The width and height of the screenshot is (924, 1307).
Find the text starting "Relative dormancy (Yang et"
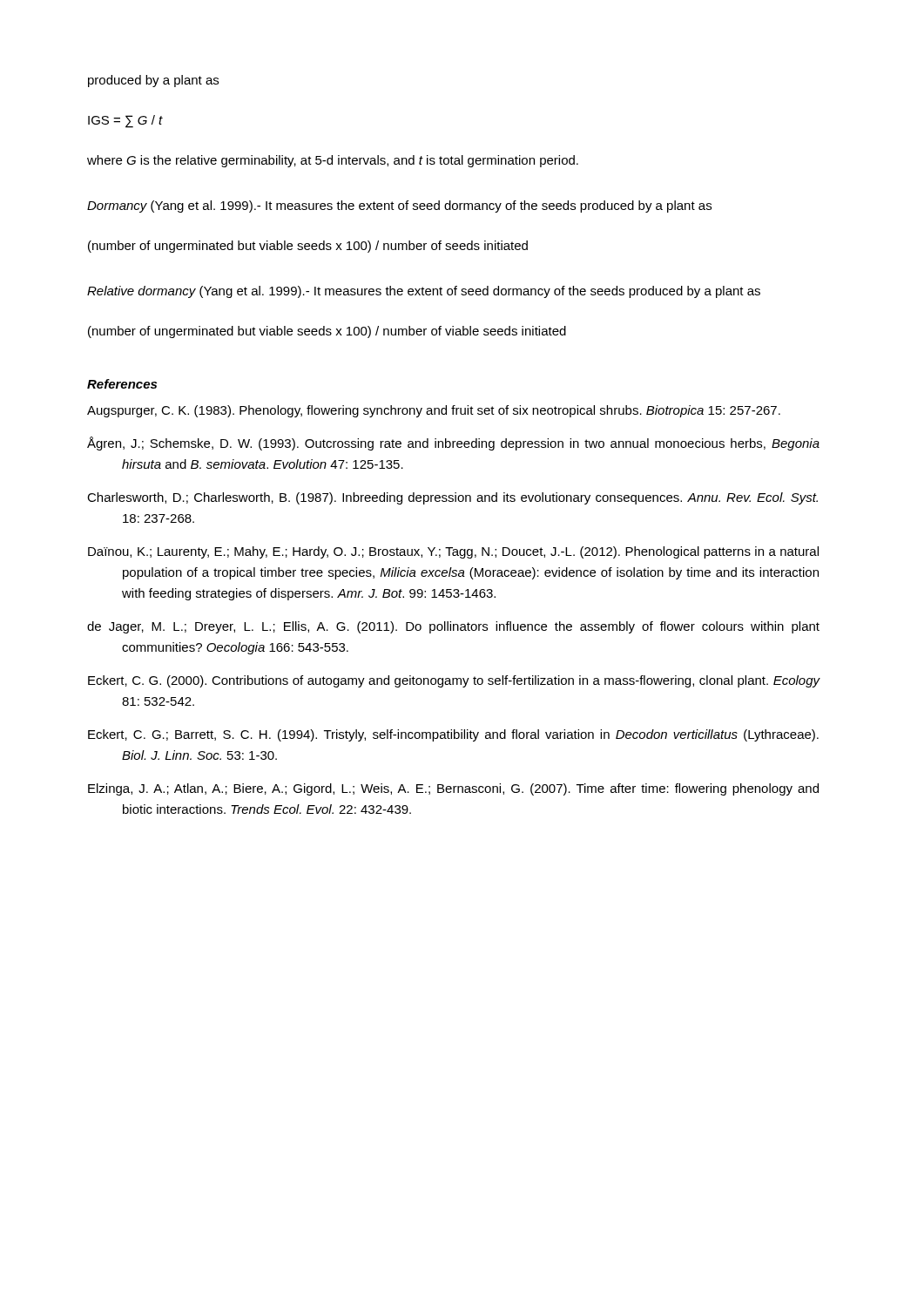[x=424, y=291]
